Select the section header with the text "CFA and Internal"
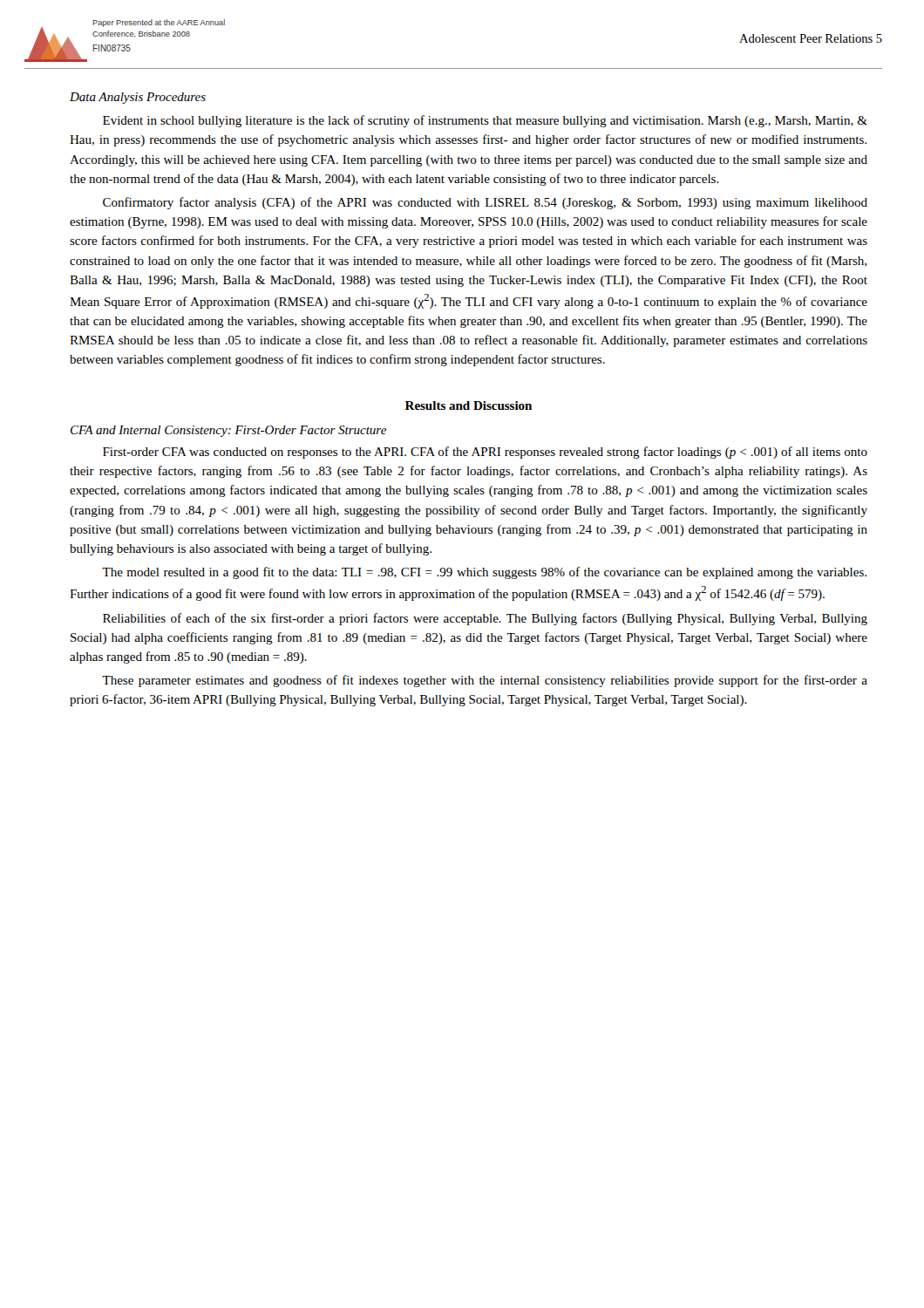Viewport: 924px width, 1308px height. (x=228, y=430)
